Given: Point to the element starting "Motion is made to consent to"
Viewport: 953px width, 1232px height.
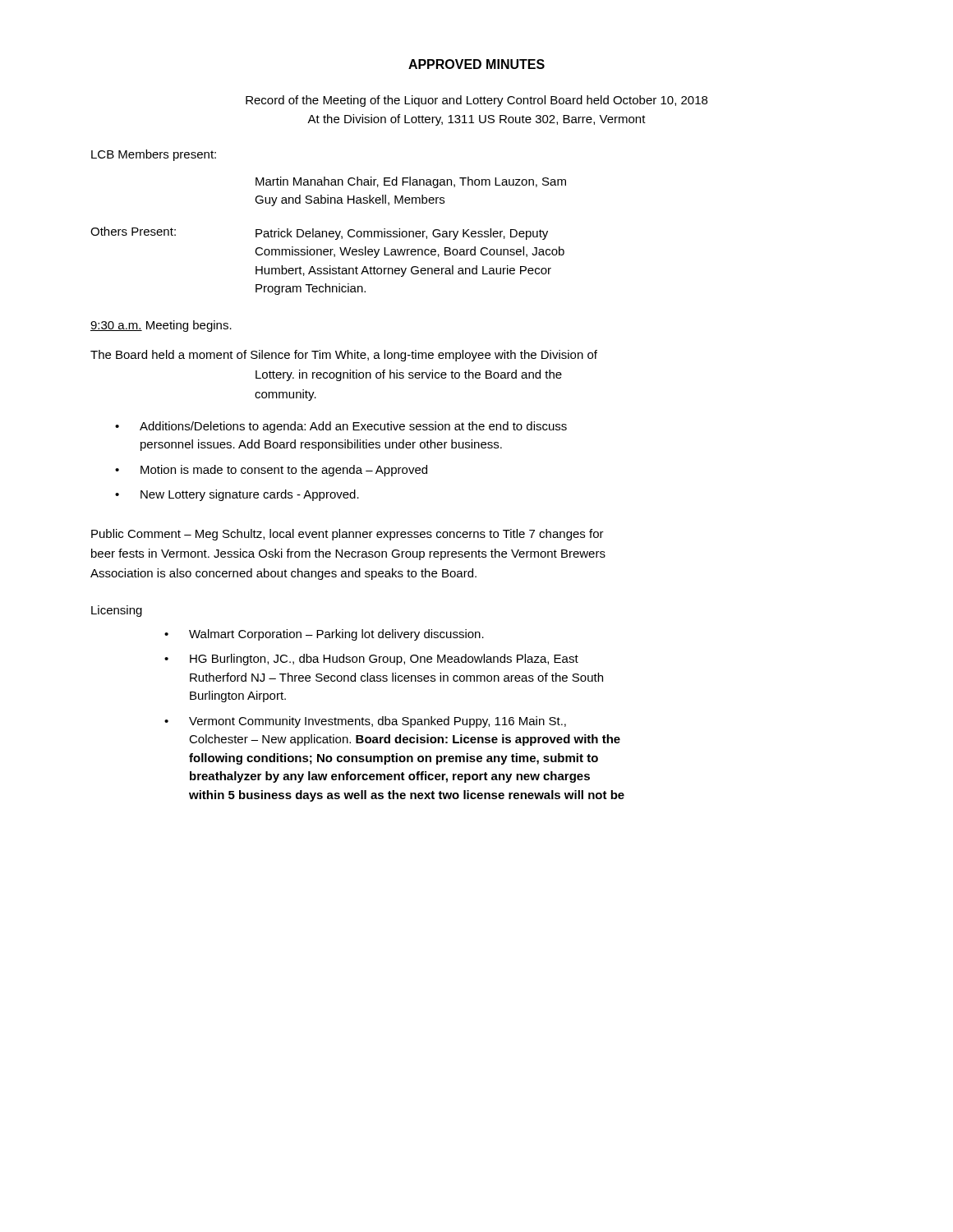Looking at the screenshot, I should click(x=284, y=469).
